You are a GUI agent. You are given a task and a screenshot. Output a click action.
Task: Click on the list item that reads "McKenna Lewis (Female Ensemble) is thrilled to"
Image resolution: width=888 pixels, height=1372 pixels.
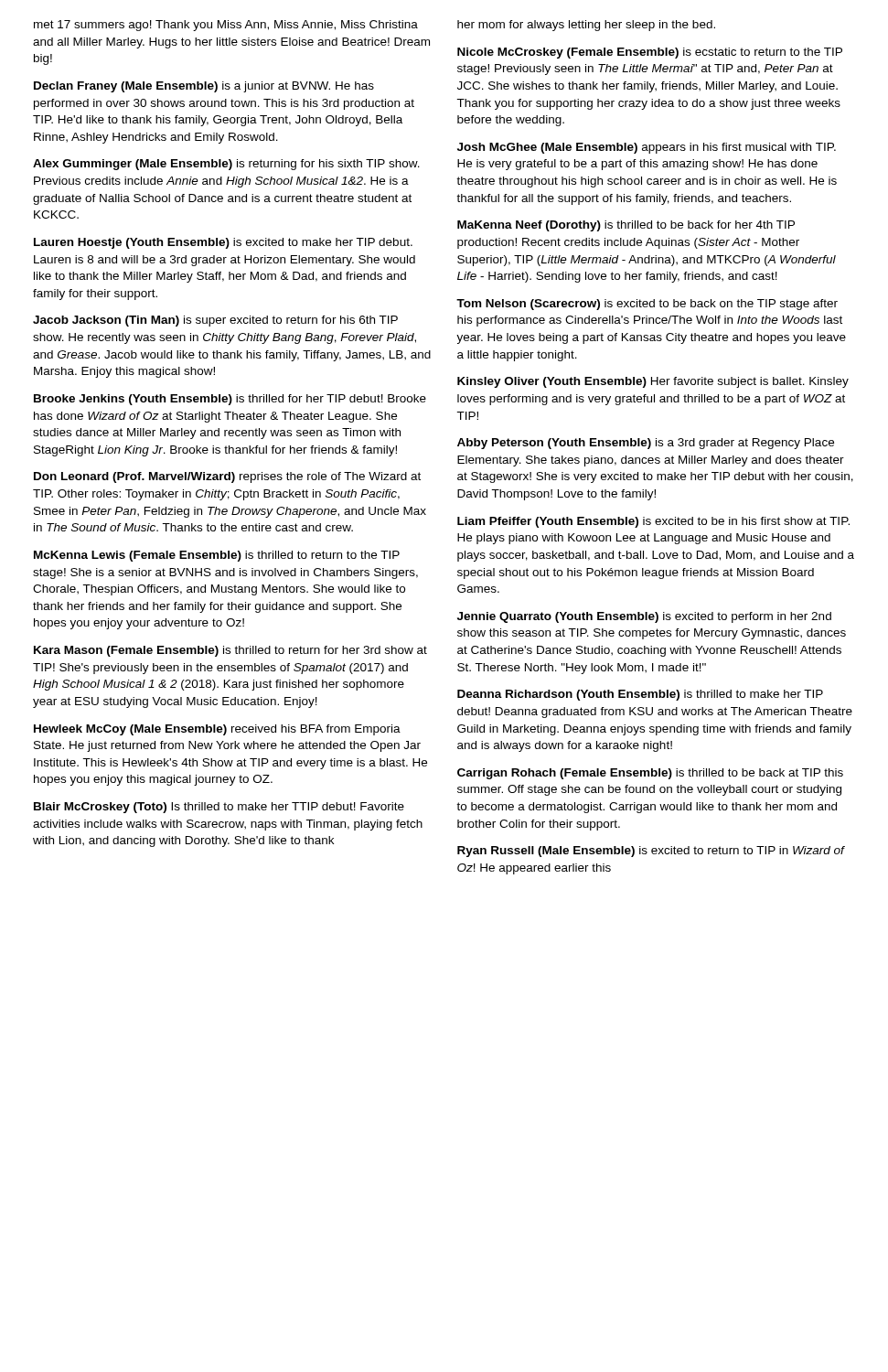click(x=226, y=589)
